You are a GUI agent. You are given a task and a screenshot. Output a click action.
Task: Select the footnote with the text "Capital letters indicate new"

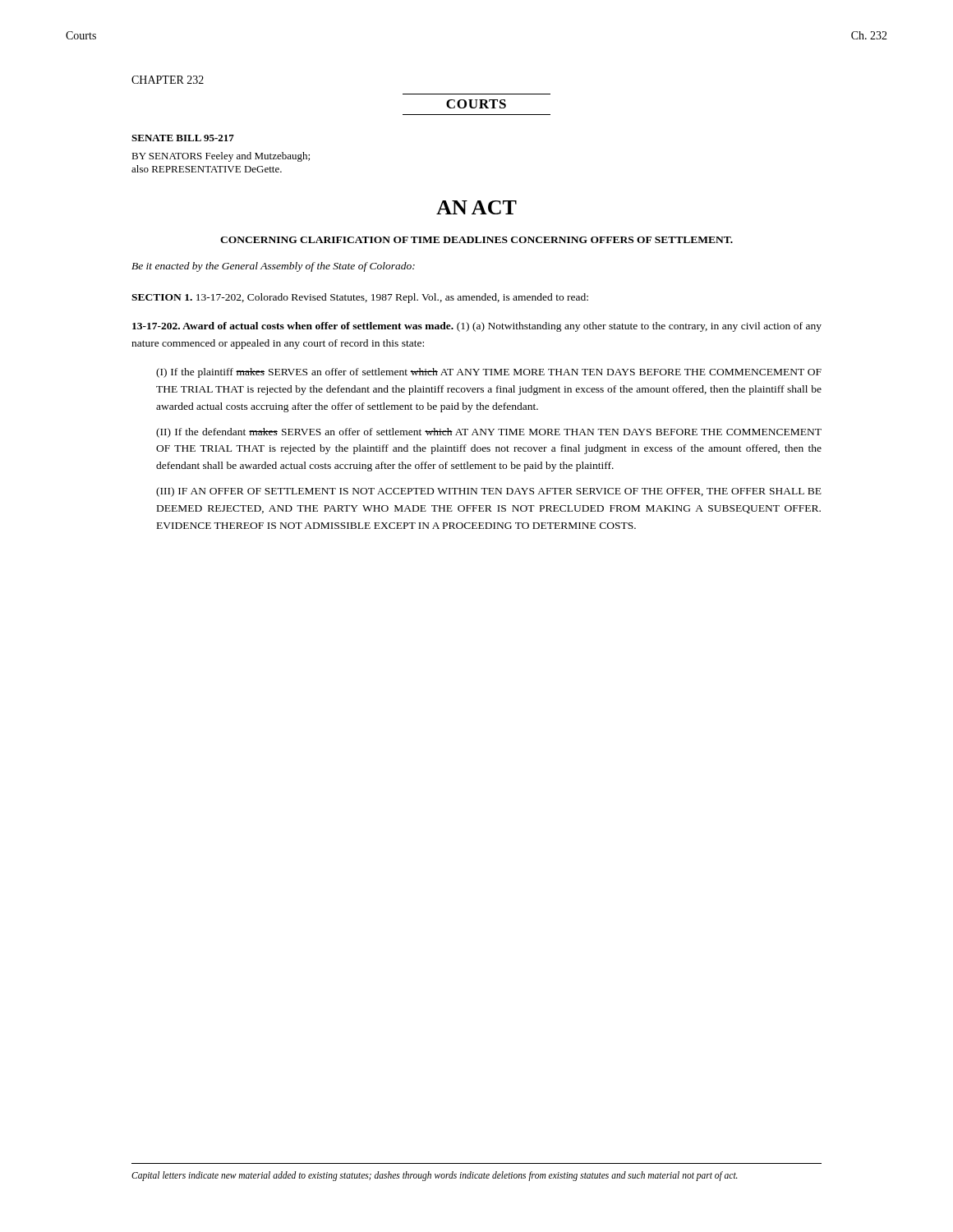(476, 1176)
